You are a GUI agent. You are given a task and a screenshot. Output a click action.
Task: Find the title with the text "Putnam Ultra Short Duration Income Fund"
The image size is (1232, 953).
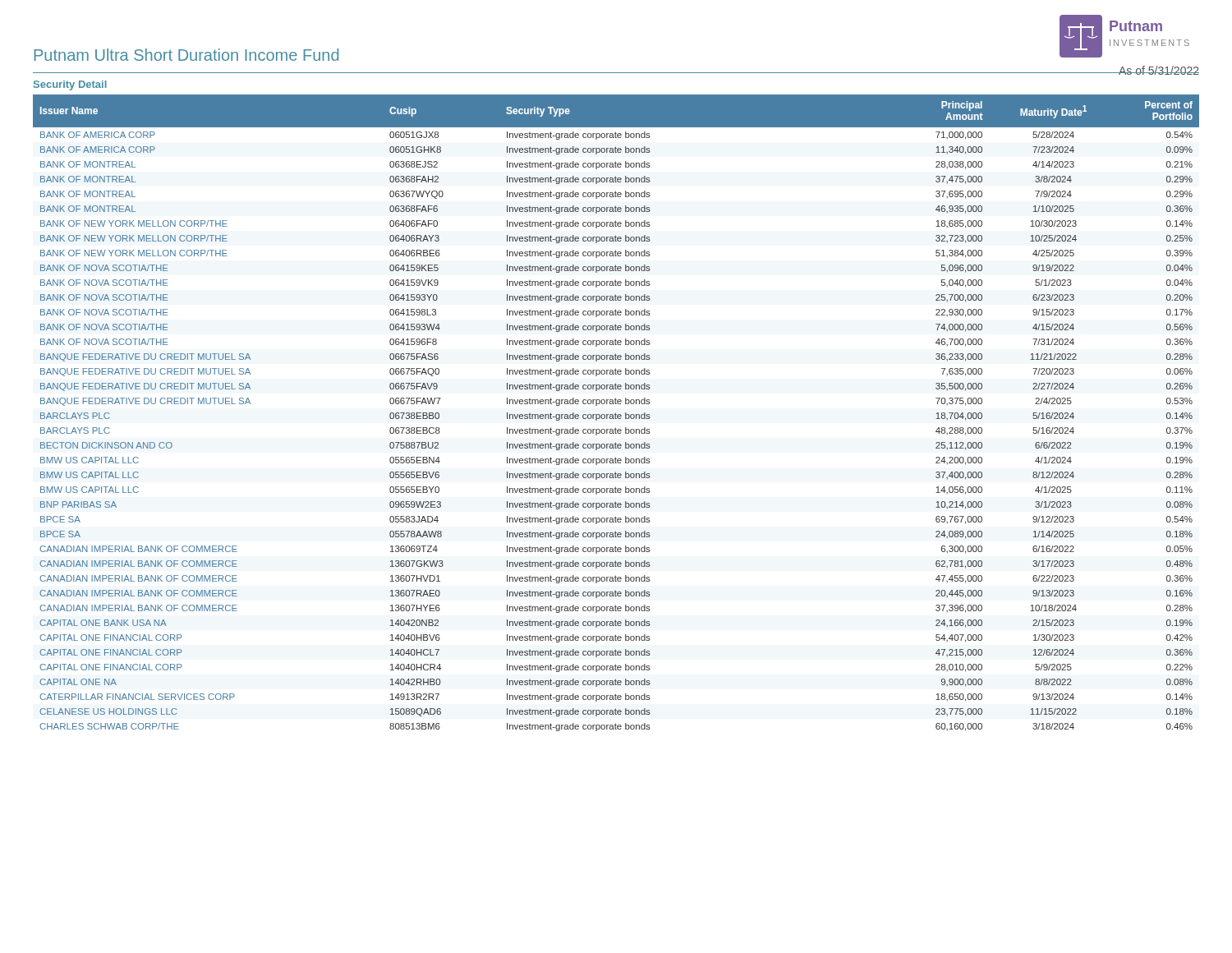pos(186,55)
